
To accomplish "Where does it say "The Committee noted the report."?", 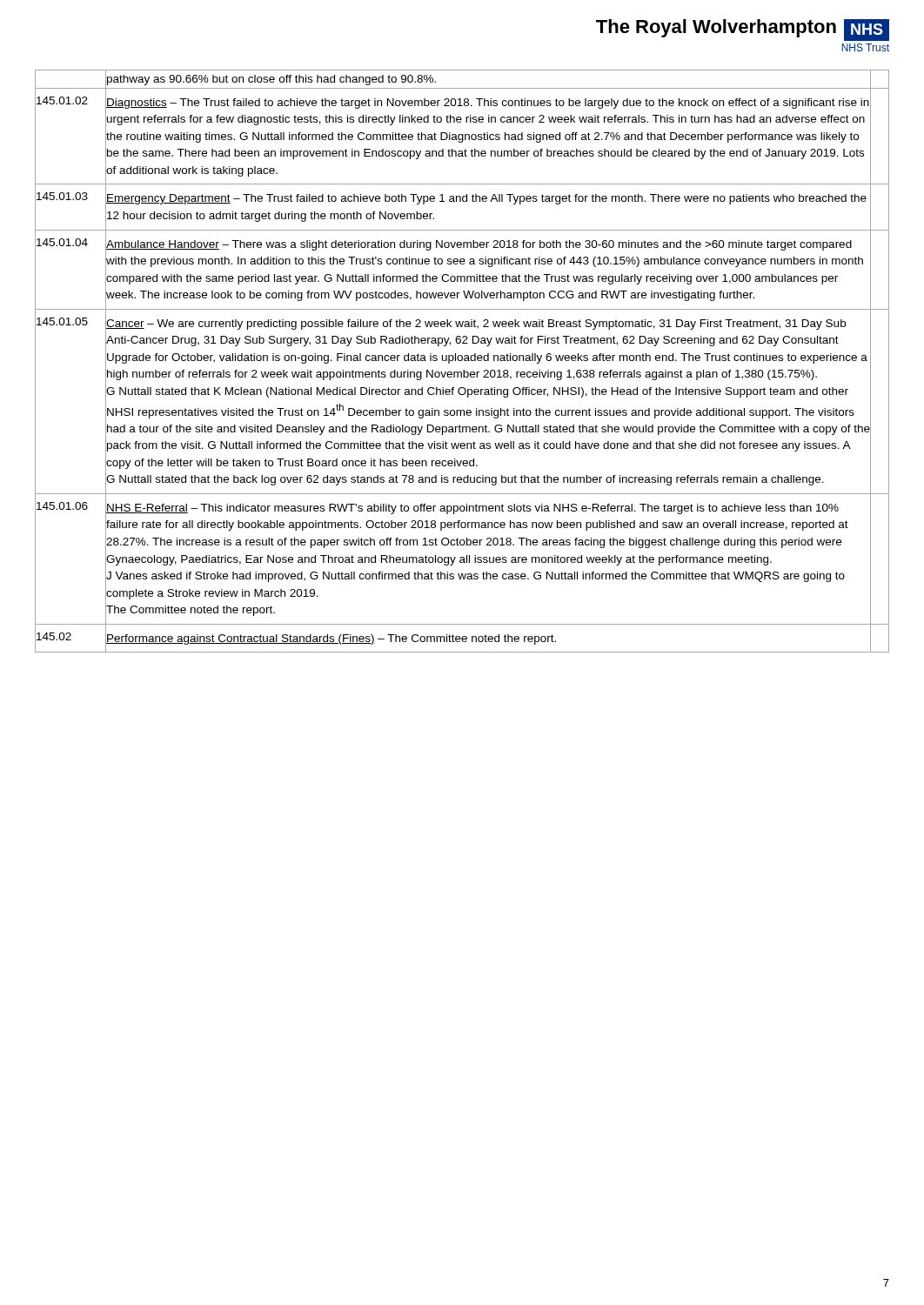I will [191, 610].
